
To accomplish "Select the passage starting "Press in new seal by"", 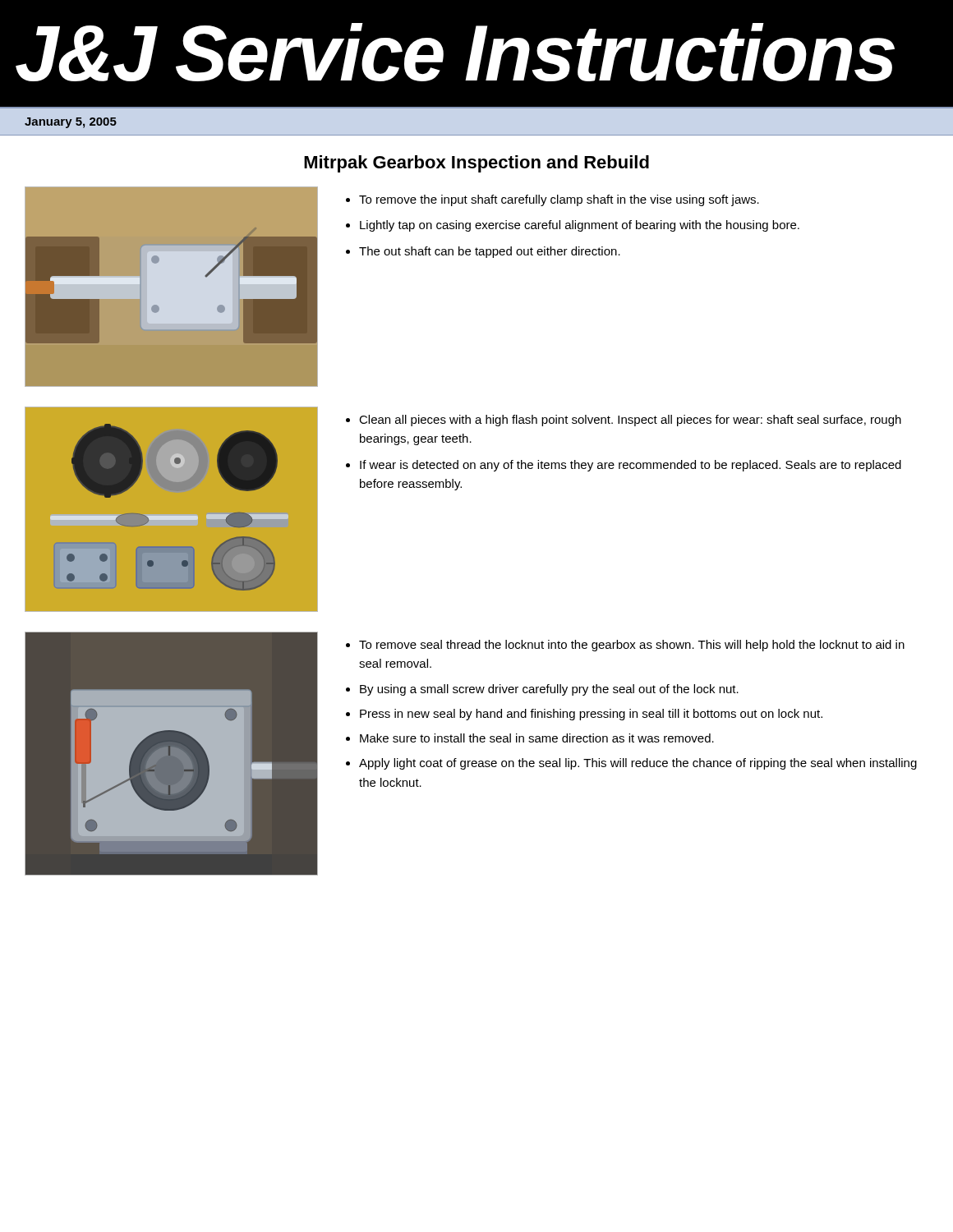I will coord(591,713).
